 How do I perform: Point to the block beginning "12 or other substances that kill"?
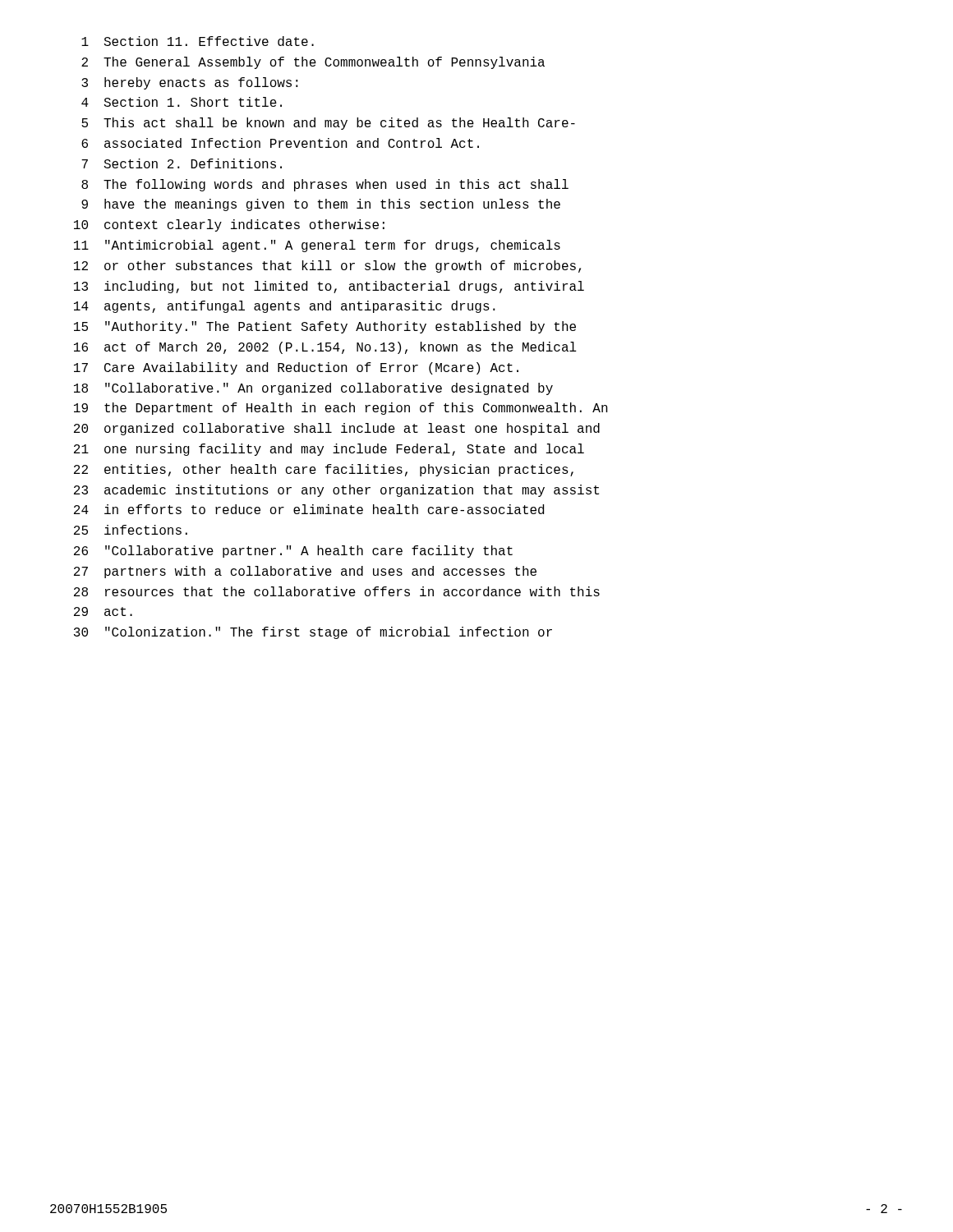tap(476, 267)
